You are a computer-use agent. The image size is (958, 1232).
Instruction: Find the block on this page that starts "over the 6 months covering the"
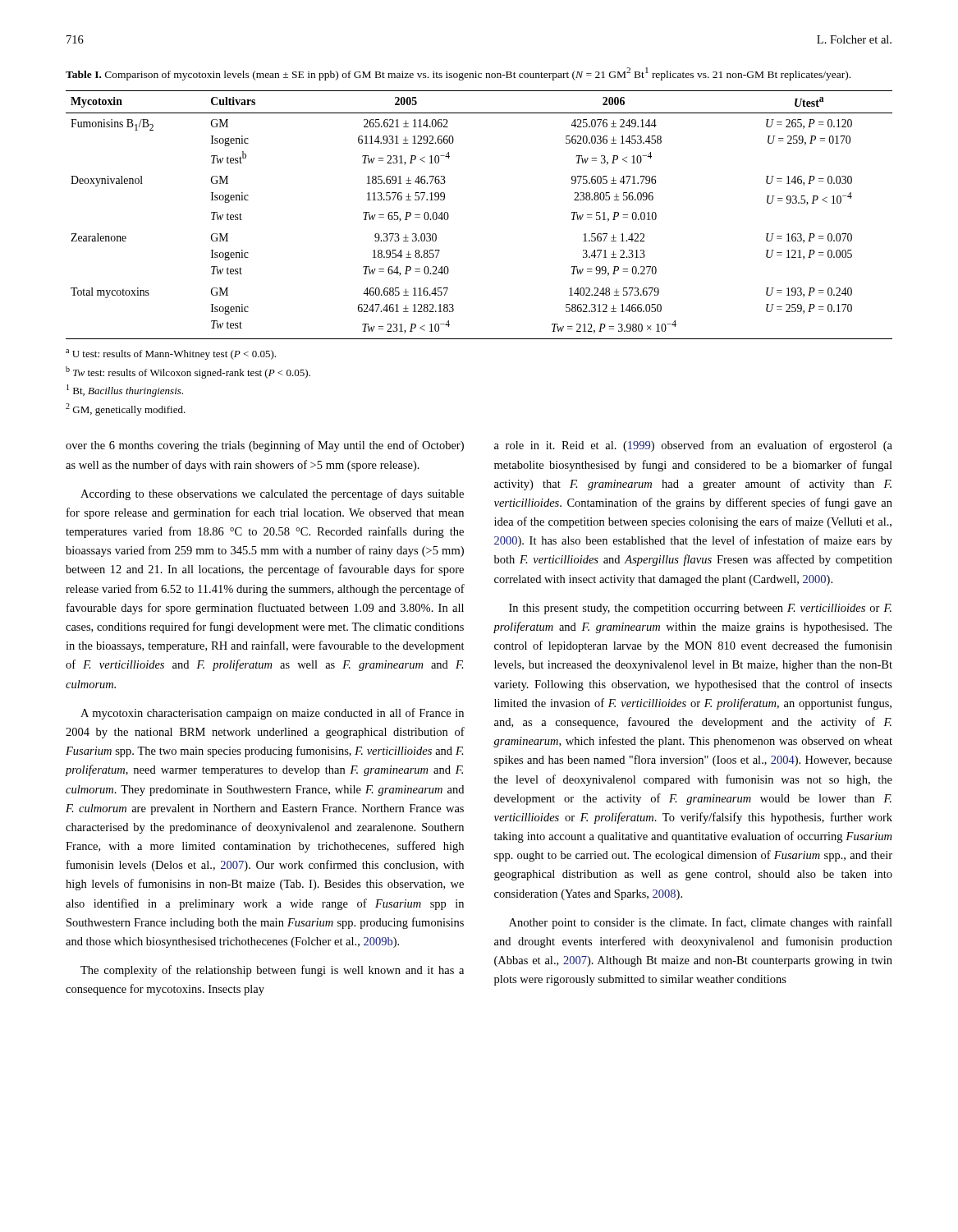click(x=265, y=718)
